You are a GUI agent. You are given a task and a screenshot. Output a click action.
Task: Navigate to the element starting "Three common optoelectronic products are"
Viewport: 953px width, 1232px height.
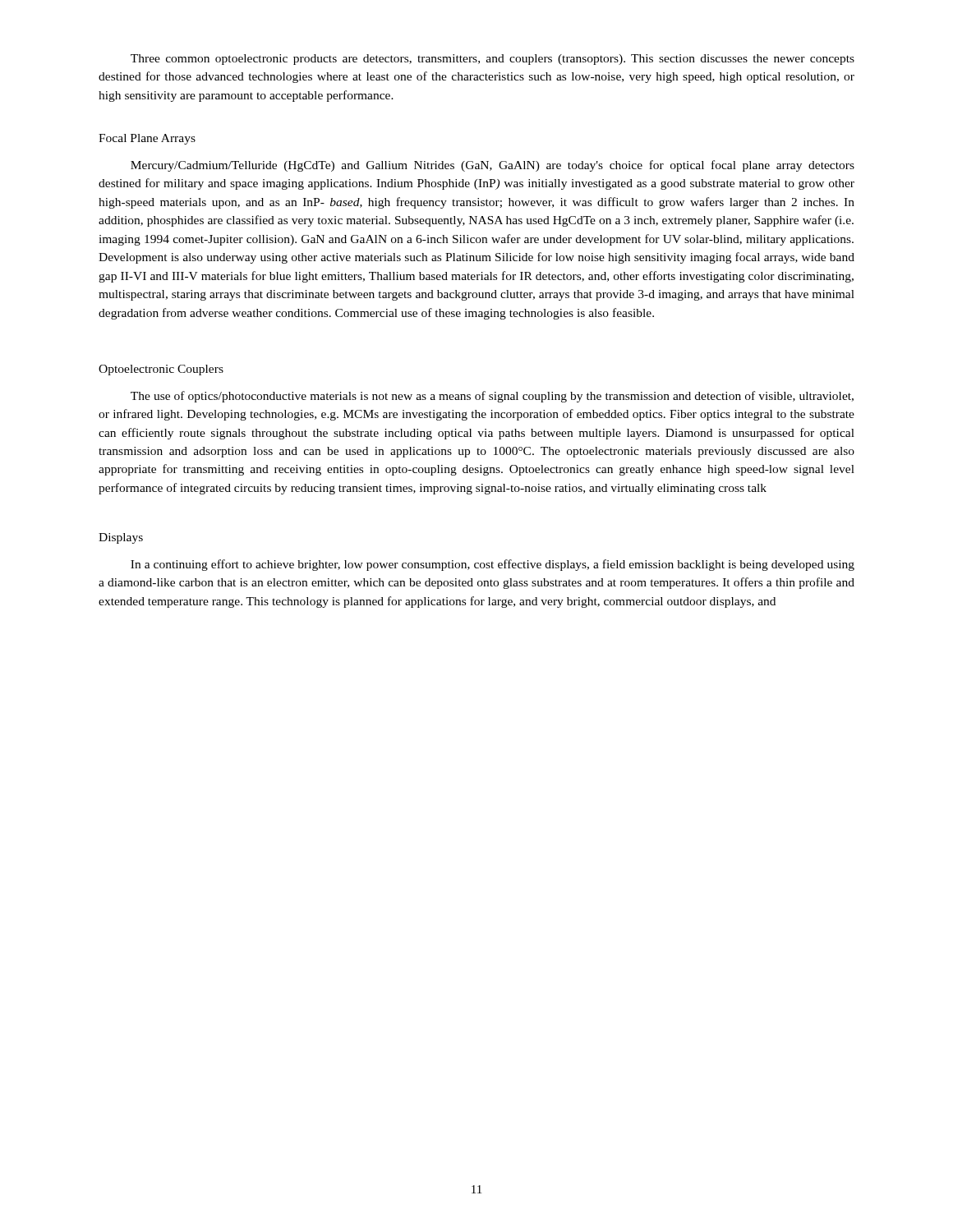(x=476, y=77)
